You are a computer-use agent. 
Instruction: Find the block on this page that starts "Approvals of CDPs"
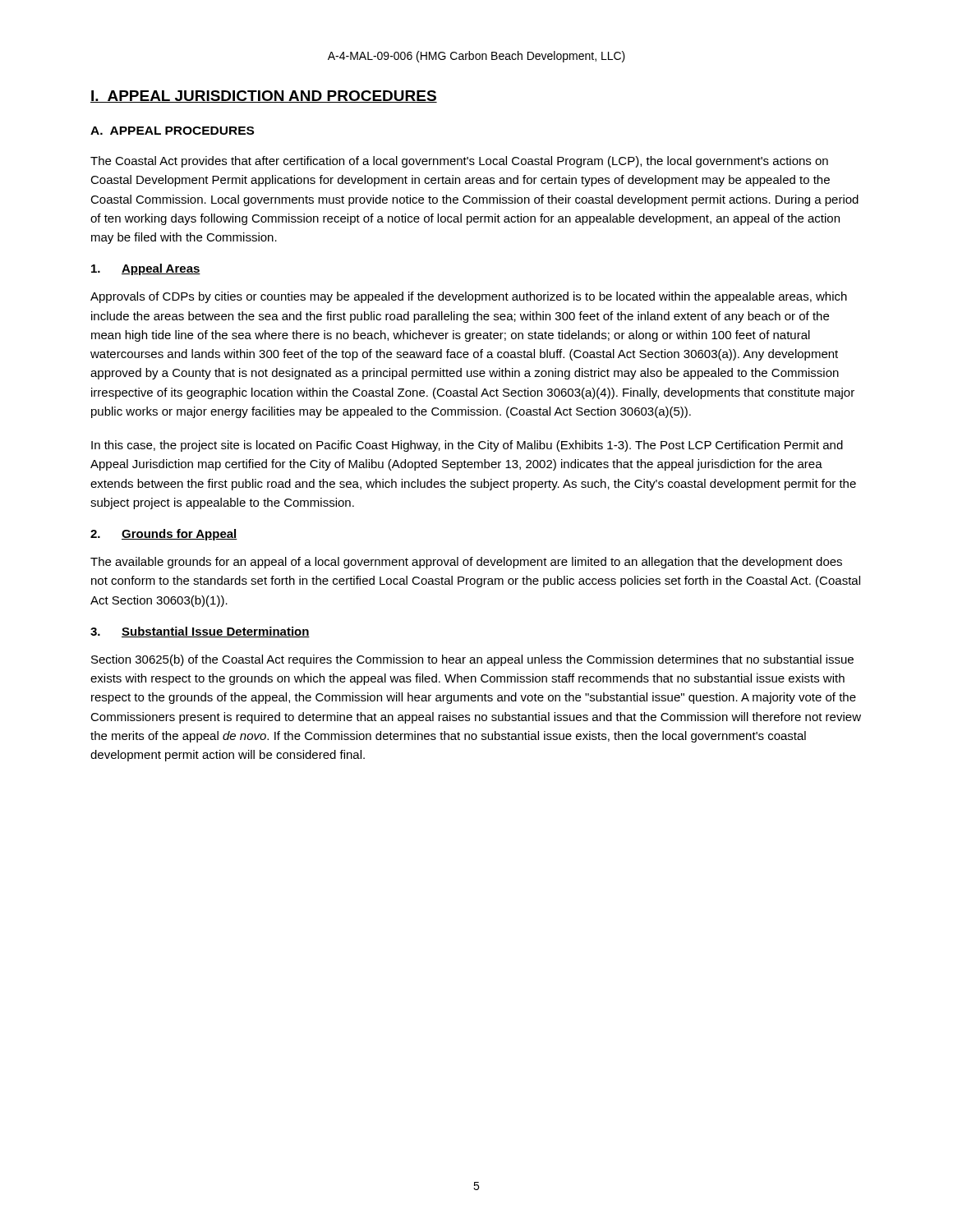(472, 354)
